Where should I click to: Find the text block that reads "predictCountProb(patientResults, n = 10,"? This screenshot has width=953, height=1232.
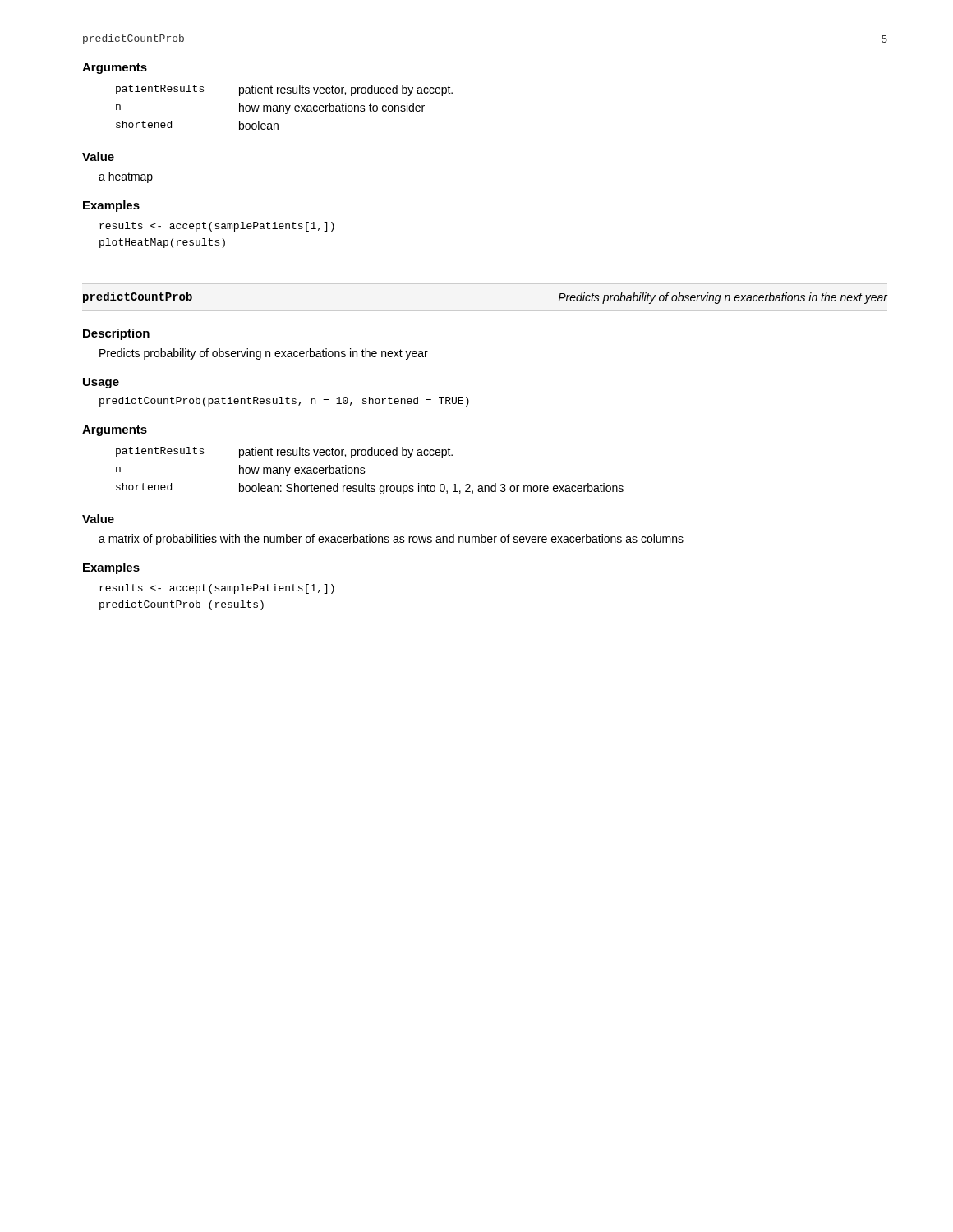(x=284, y=401)
